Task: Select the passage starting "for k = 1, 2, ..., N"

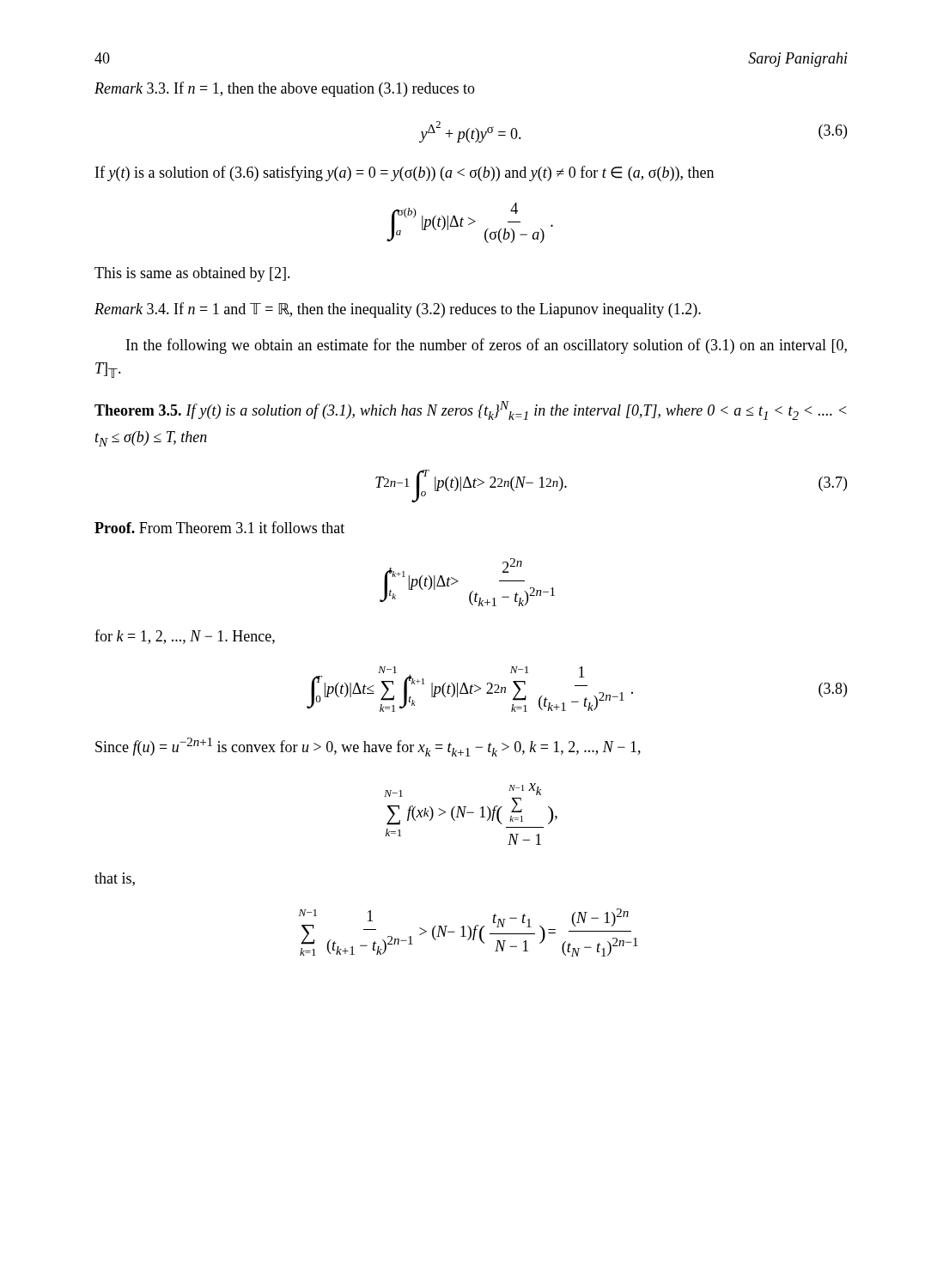Action: (185, 636)
